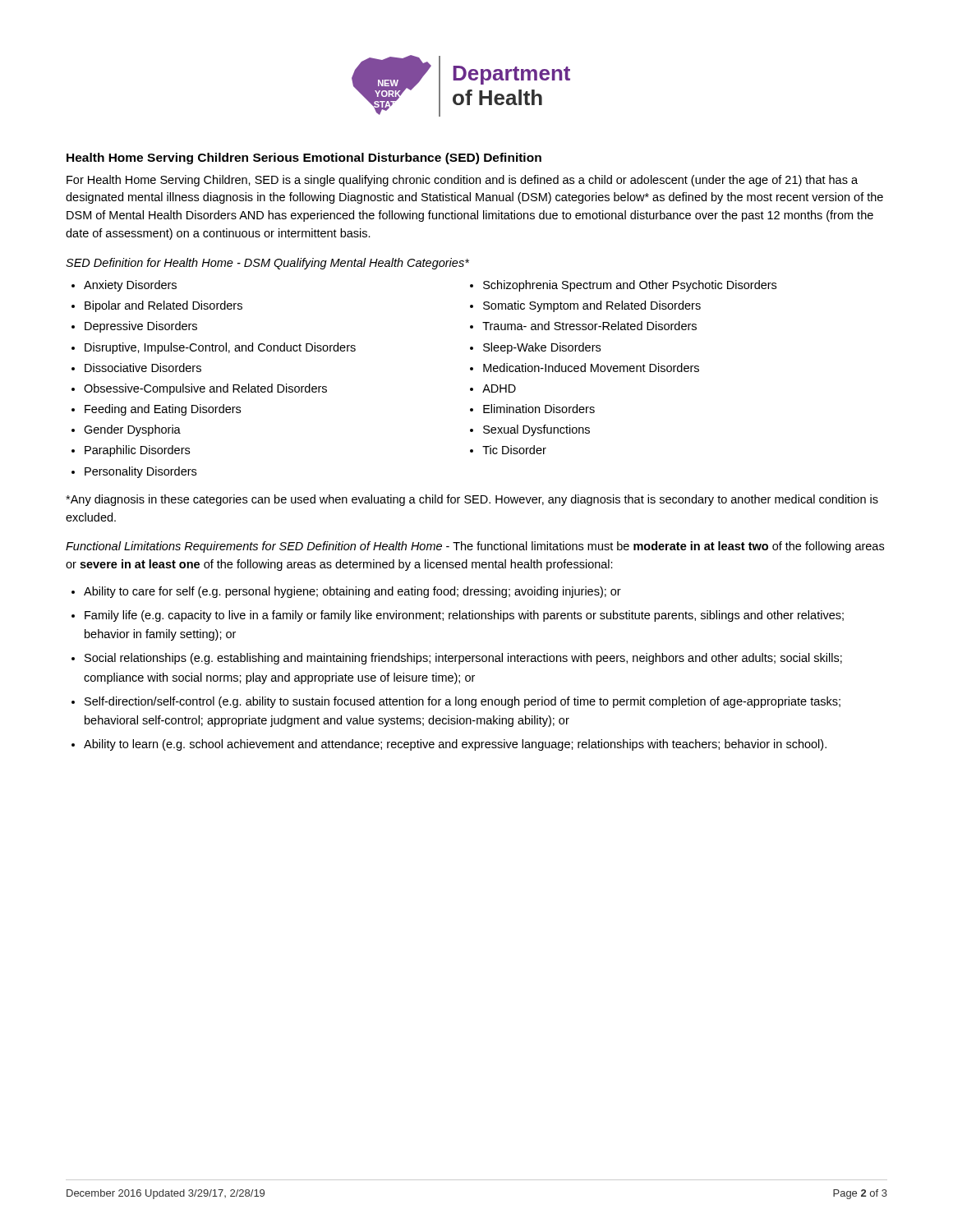953x1232 pixels.
Task: Click where it says "Tic Disorder"
Action: coord(514,450)
